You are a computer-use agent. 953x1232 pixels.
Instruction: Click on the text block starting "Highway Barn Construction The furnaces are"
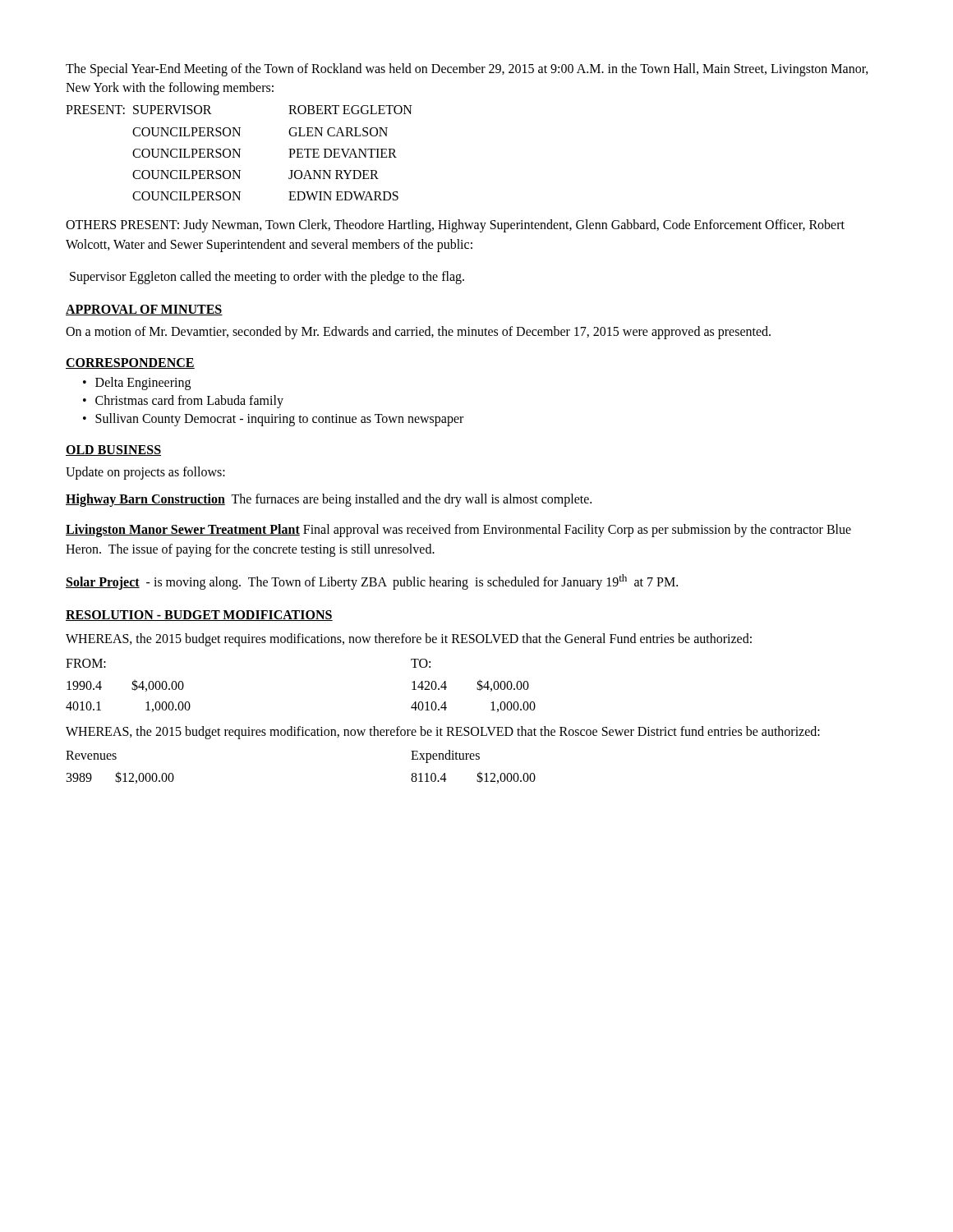(x=329, y=499)
